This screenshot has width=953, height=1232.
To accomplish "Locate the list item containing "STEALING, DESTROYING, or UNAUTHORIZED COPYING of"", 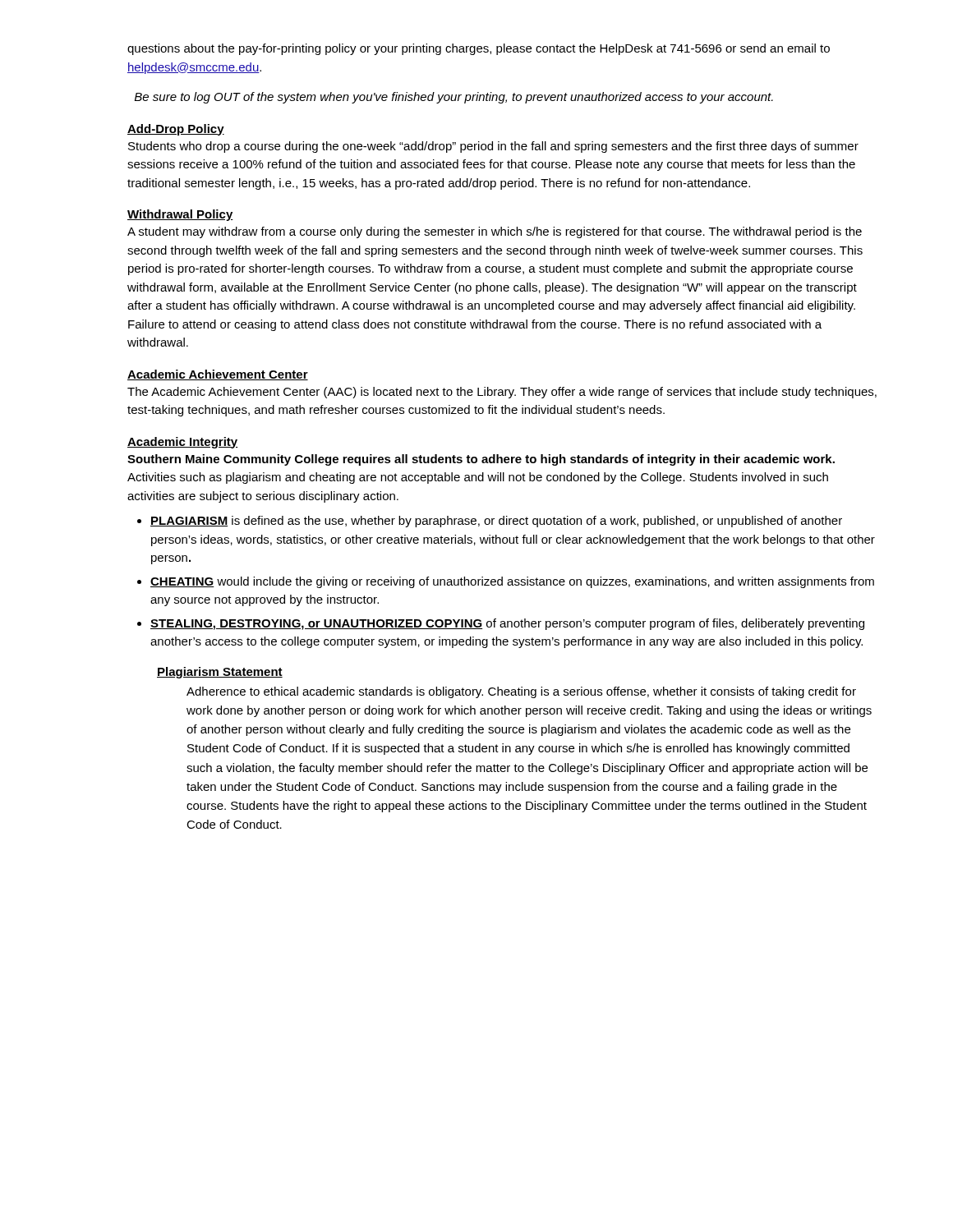I will coord(508,632).
